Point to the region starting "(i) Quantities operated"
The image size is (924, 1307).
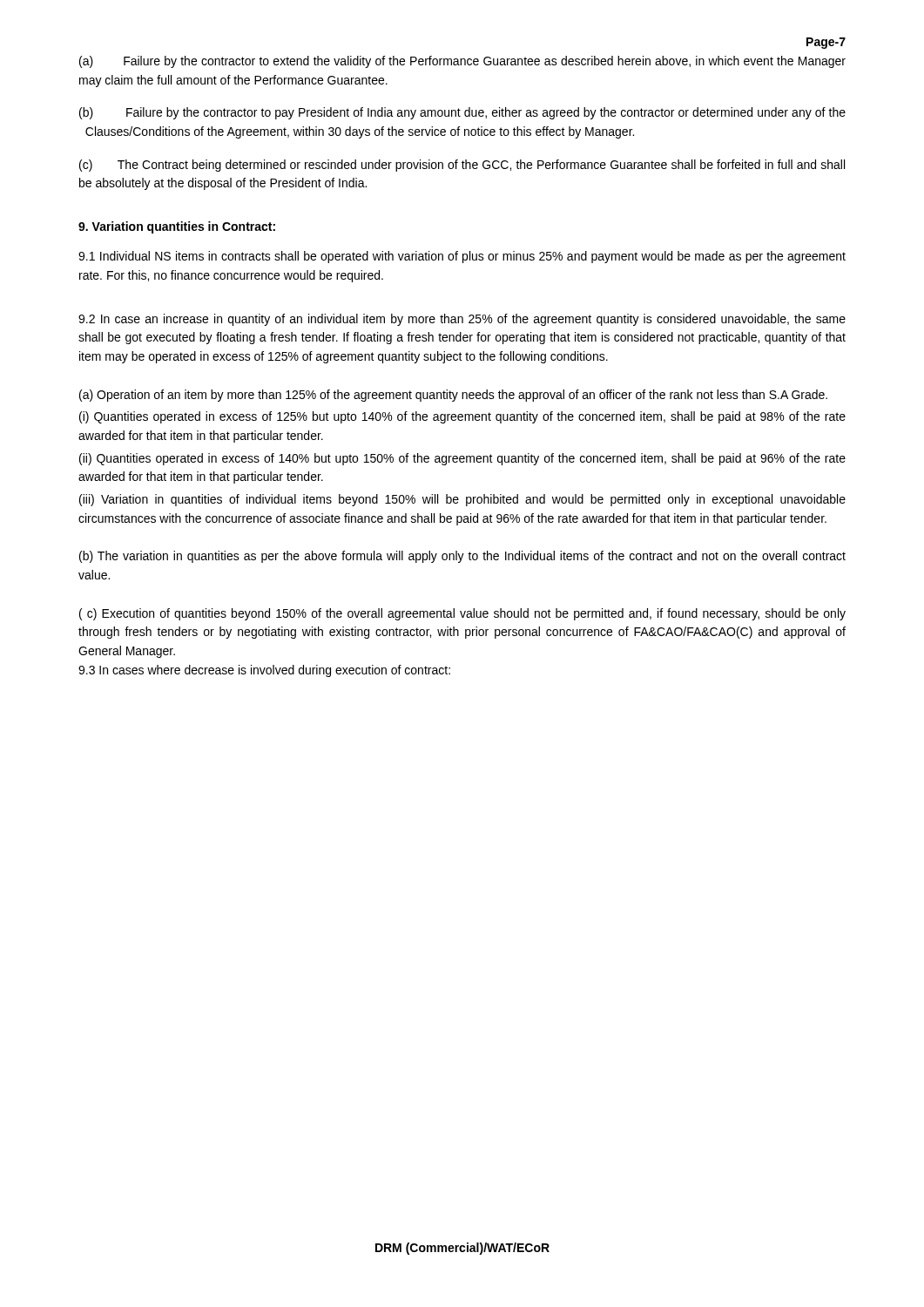pos(462,426)
